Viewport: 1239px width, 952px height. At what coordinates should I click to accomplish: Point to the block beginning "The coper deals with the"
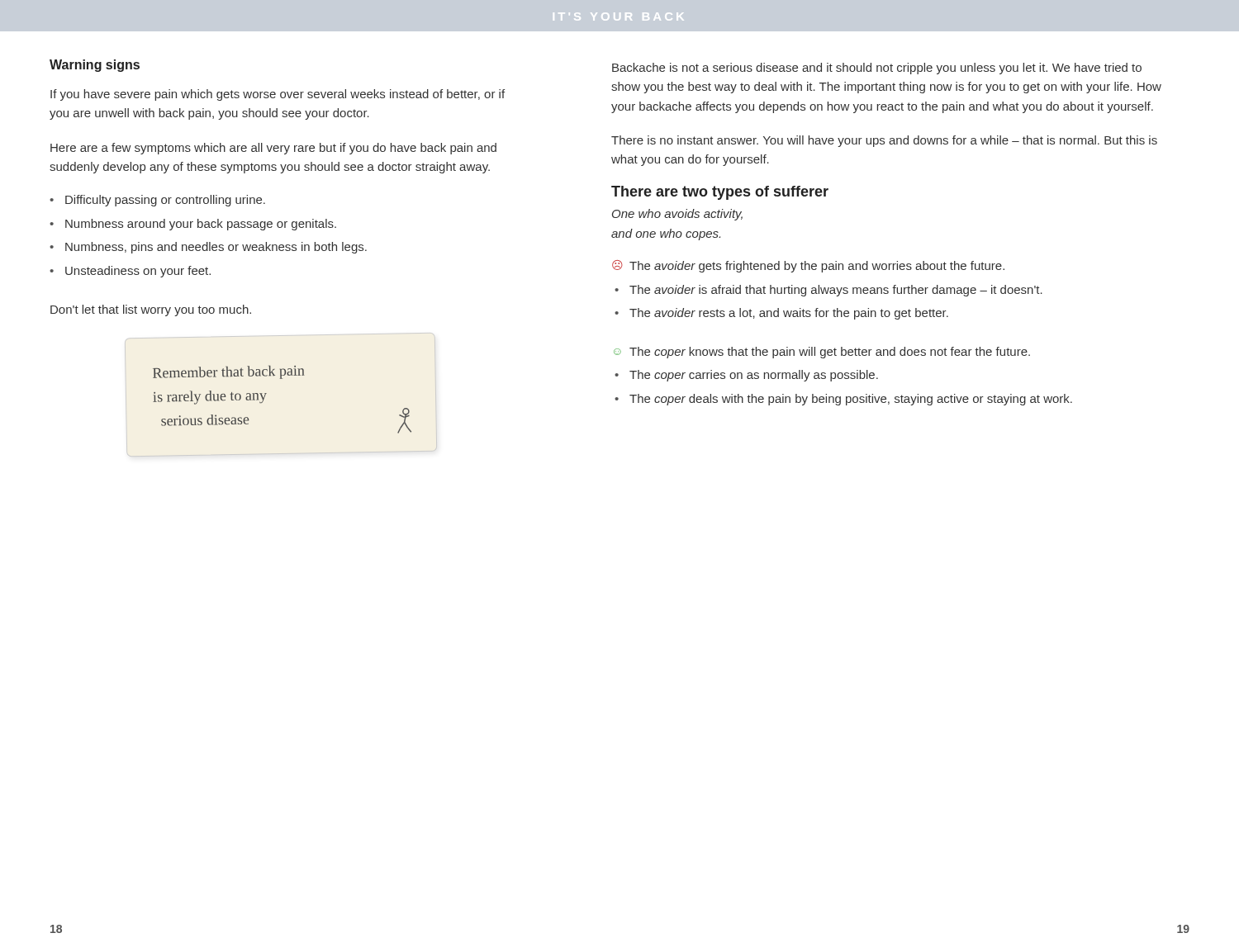[851, 398]
